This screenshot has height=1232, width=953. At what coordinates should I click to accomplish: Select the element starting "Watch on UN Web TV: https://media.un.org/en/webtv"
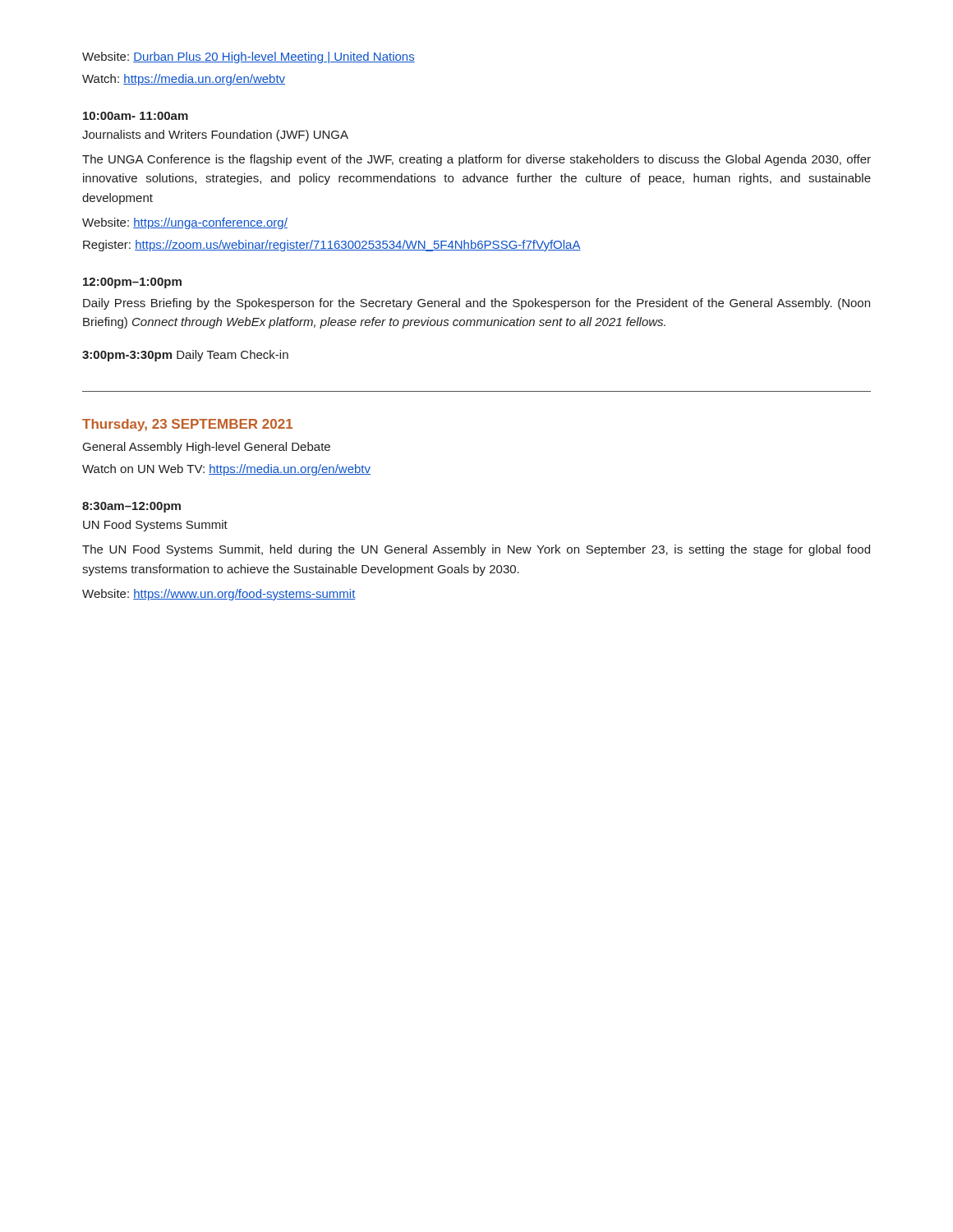click(x=226, y=469)
